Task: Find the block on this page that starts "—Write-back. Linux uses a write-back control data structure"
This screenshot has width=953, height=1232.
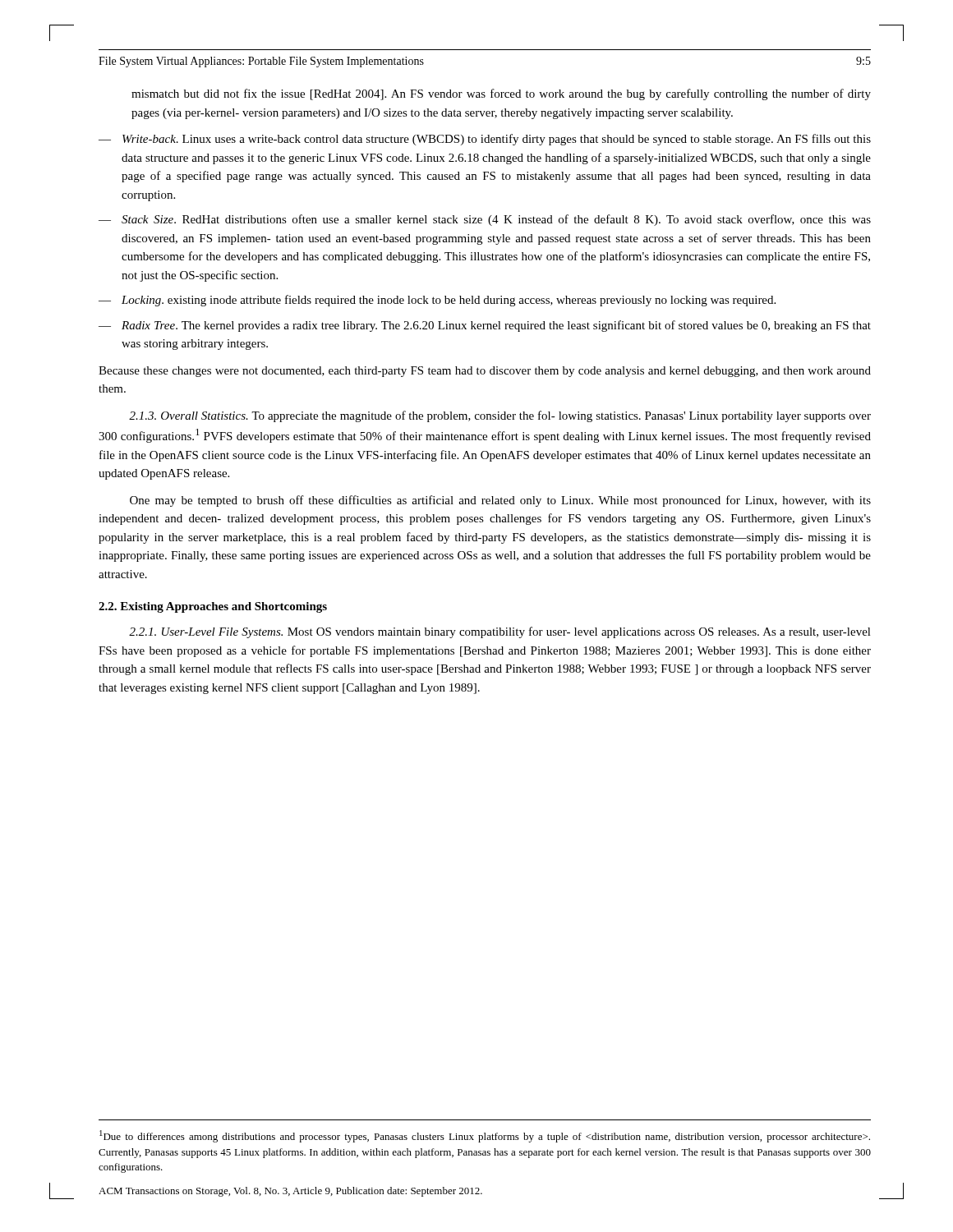Action: (x=496, y=166)
